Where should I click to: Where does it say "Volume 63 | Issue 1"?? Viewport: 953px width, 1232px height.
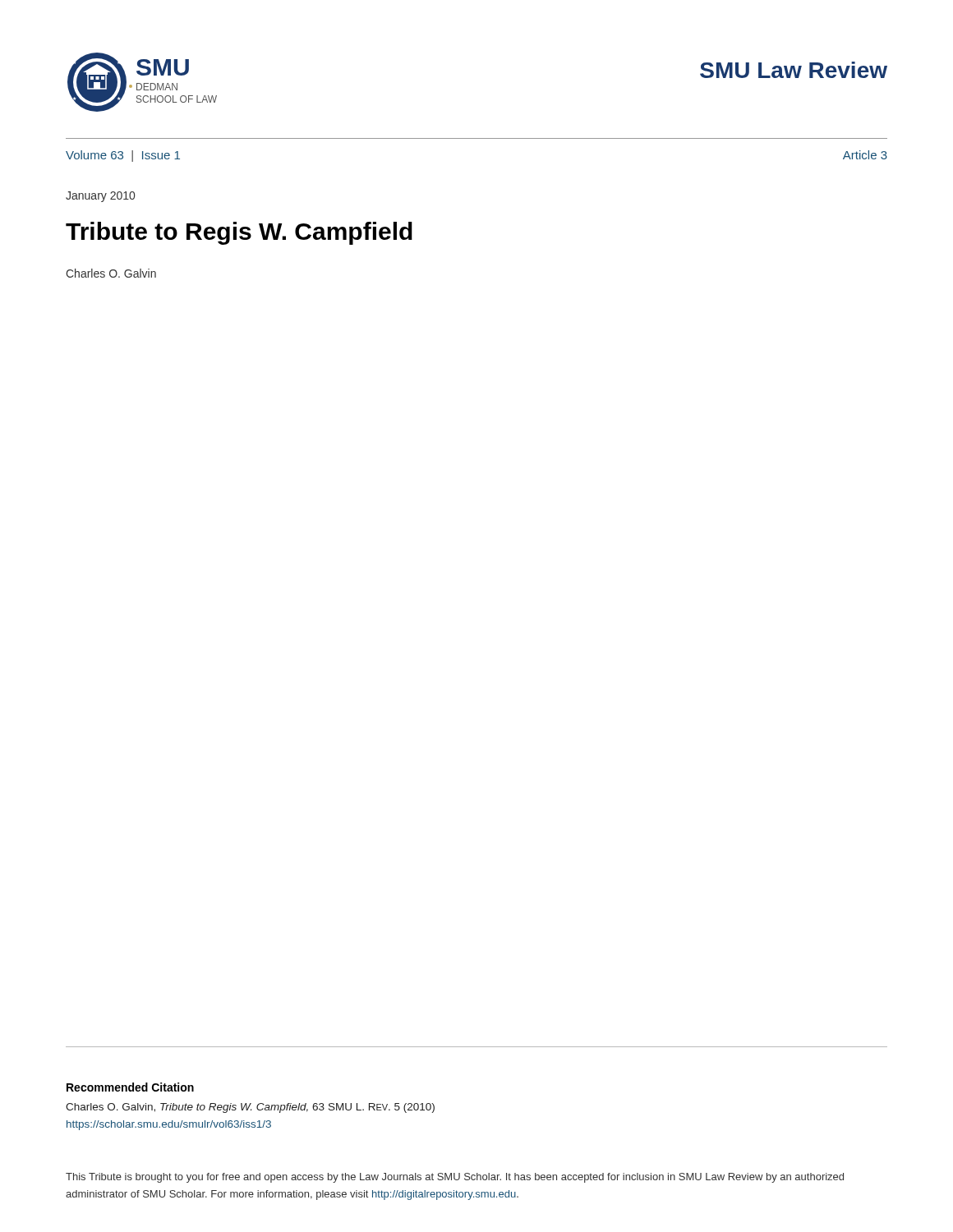pyautogui.click(x=123, y=155)
